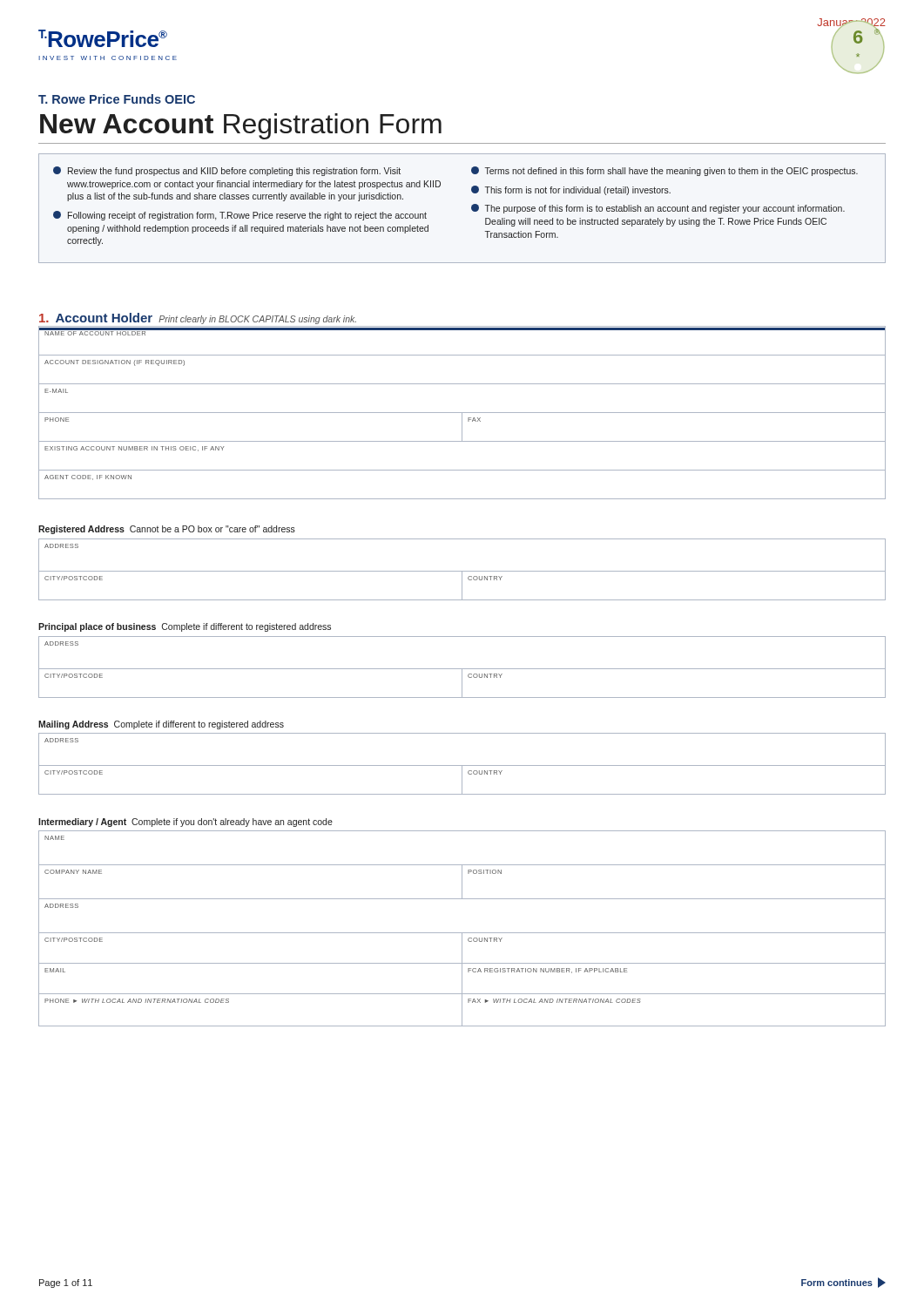Point to the passage starting "Mailing Address Complete if different to registered"
924x1307 pixels.
point(161,724)
